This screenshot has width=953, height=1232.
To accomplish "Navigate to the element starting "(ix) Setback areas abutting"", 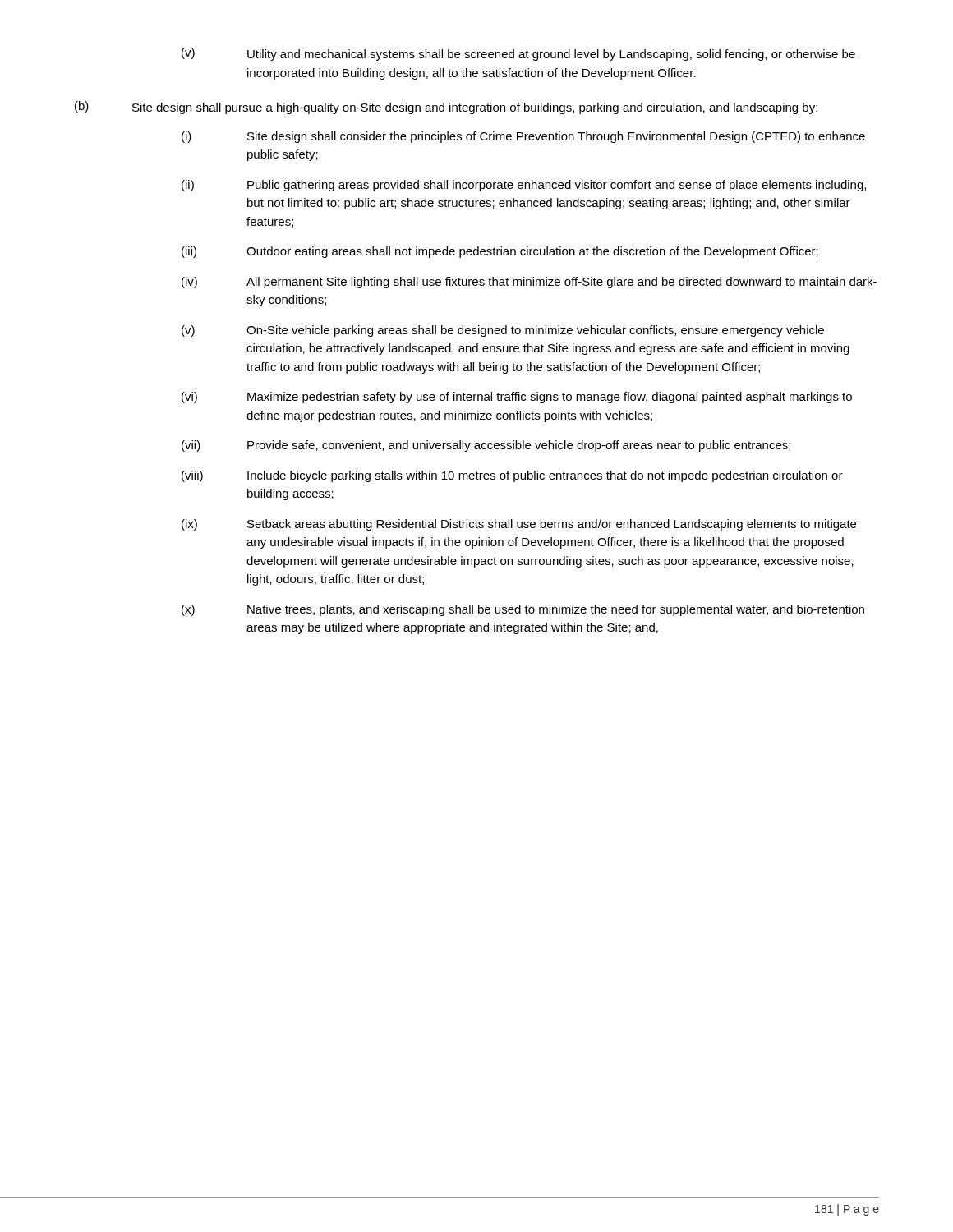I will coord(530,552).
